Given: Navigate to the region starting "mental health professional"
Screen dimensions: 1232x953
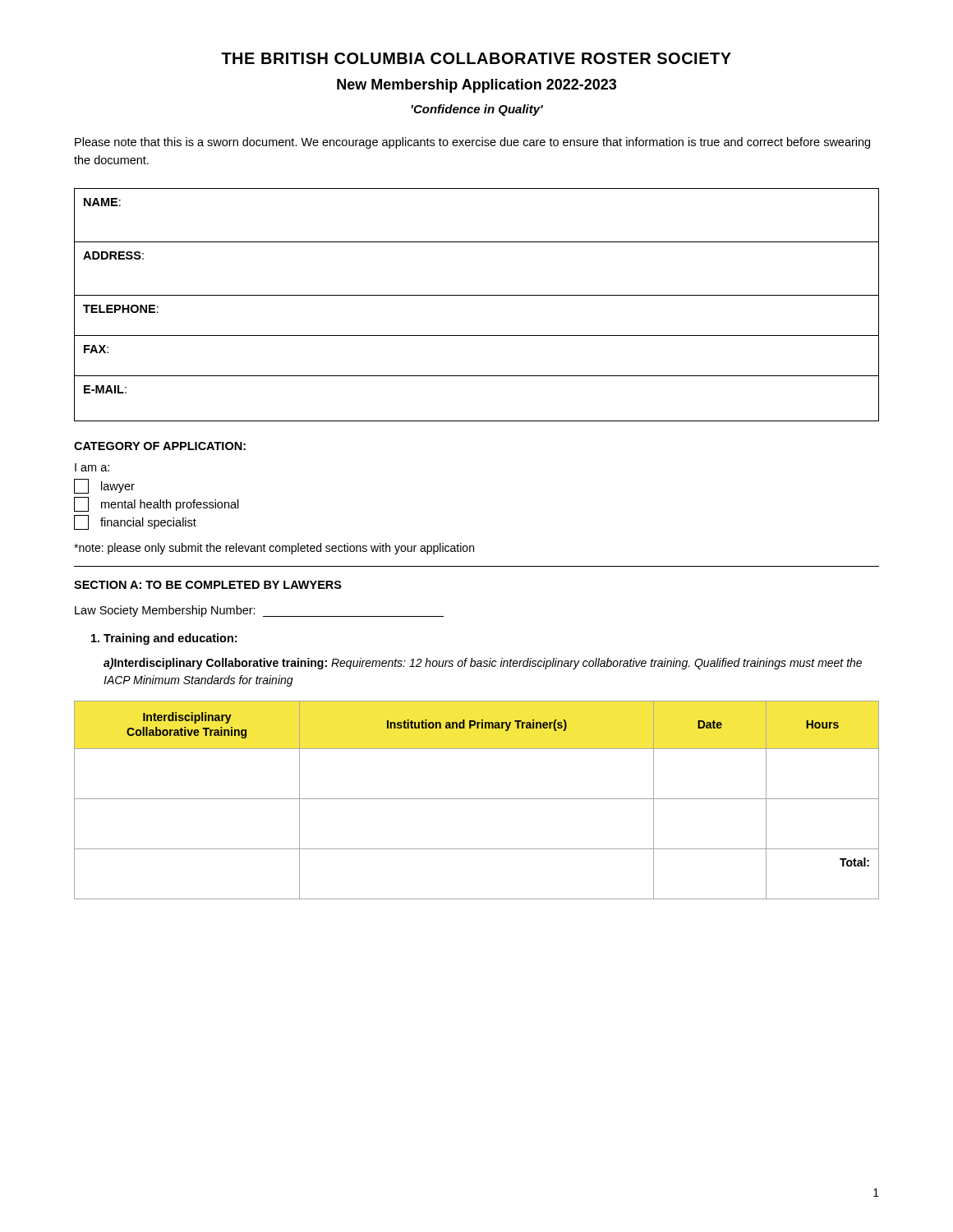Looking at the screenshot, I should [x=157, y=504].
